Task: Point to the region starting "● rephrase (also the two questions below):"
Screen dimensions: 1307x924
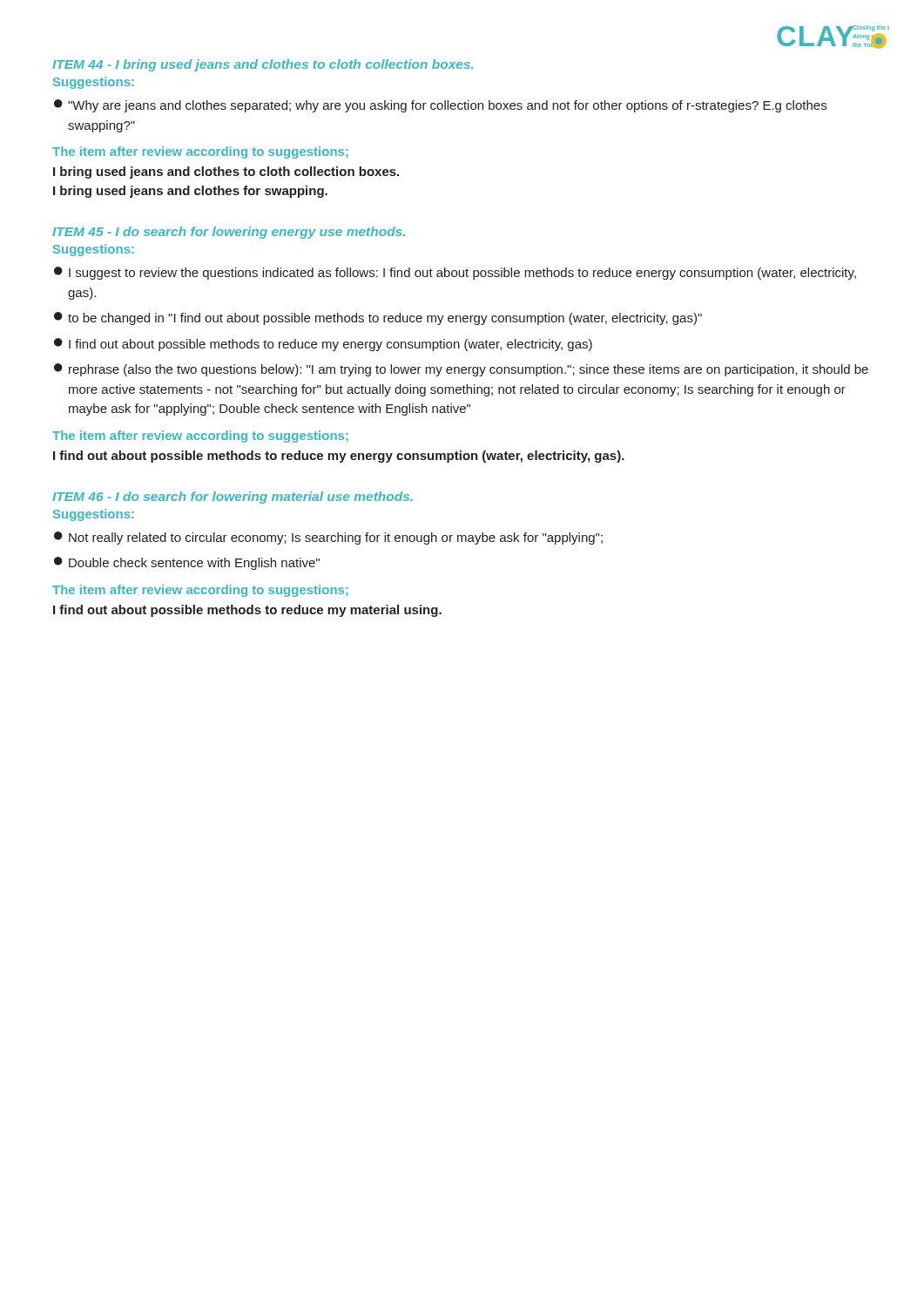Action: [x=462, y=389]
